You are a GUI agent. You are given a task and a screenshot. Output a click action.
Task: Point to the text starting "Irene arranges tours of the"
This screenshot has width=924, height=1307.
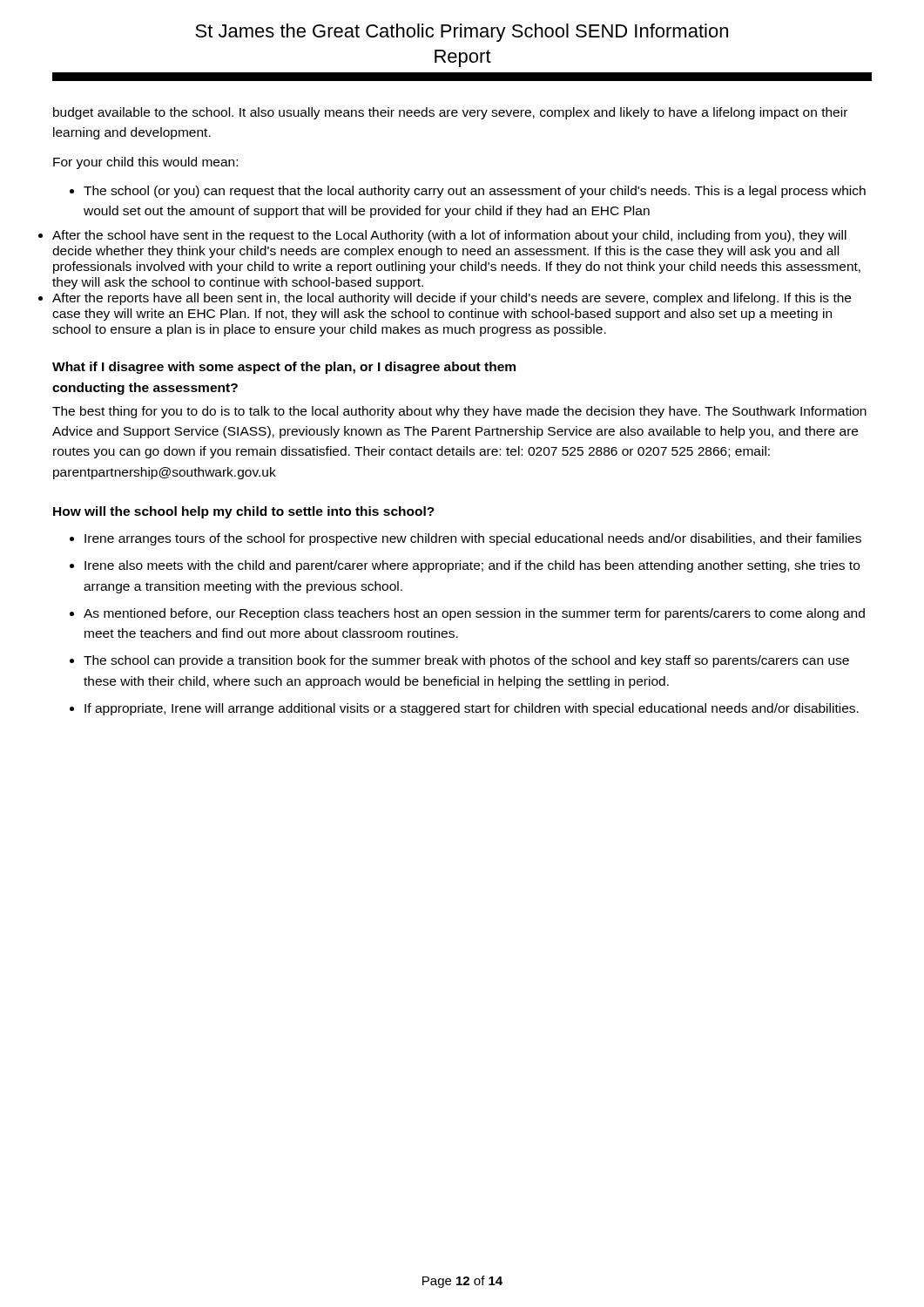tap(478, 538)
